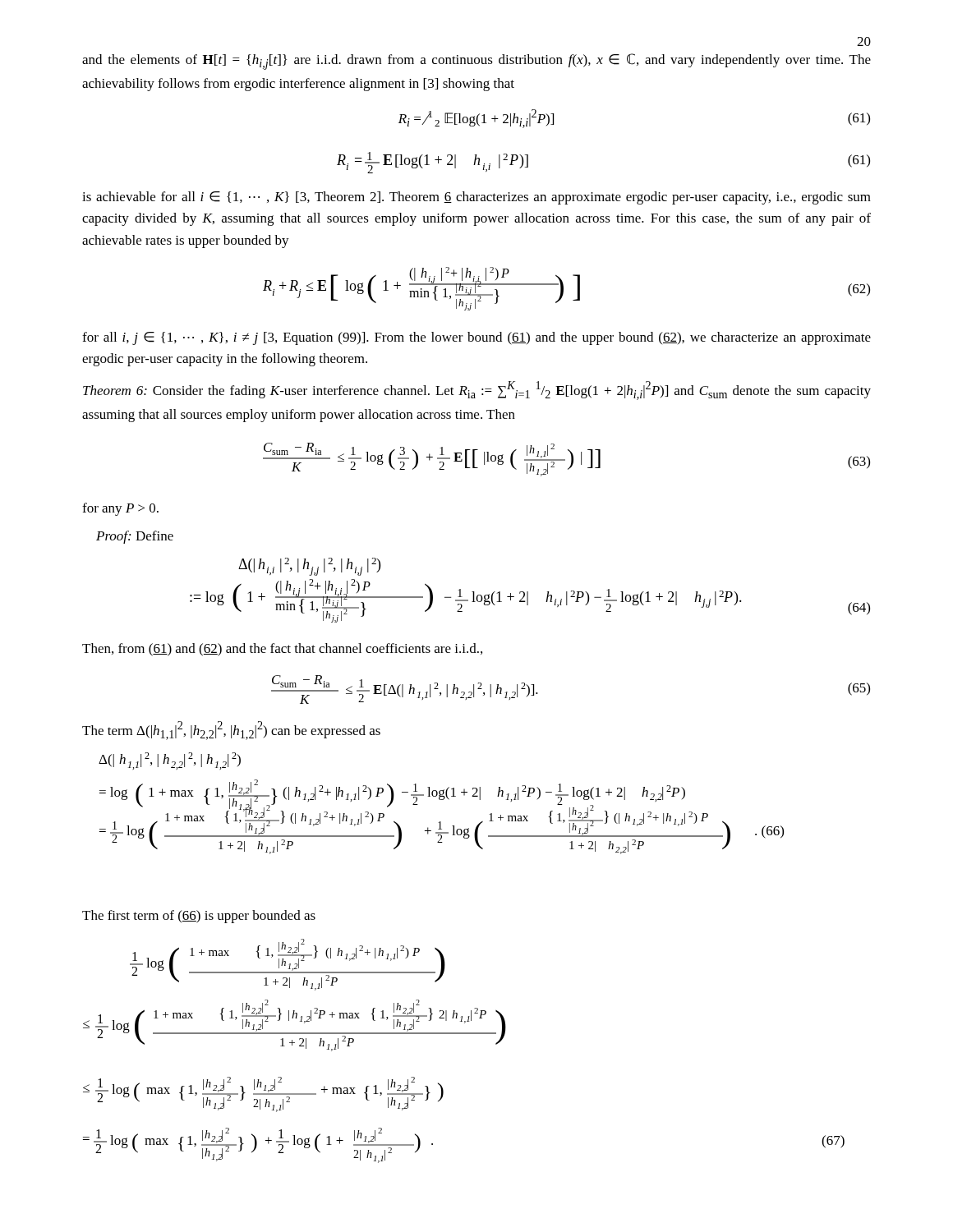
Task: Find the formula with the text "R i +"
Action: tap(567, 289)
